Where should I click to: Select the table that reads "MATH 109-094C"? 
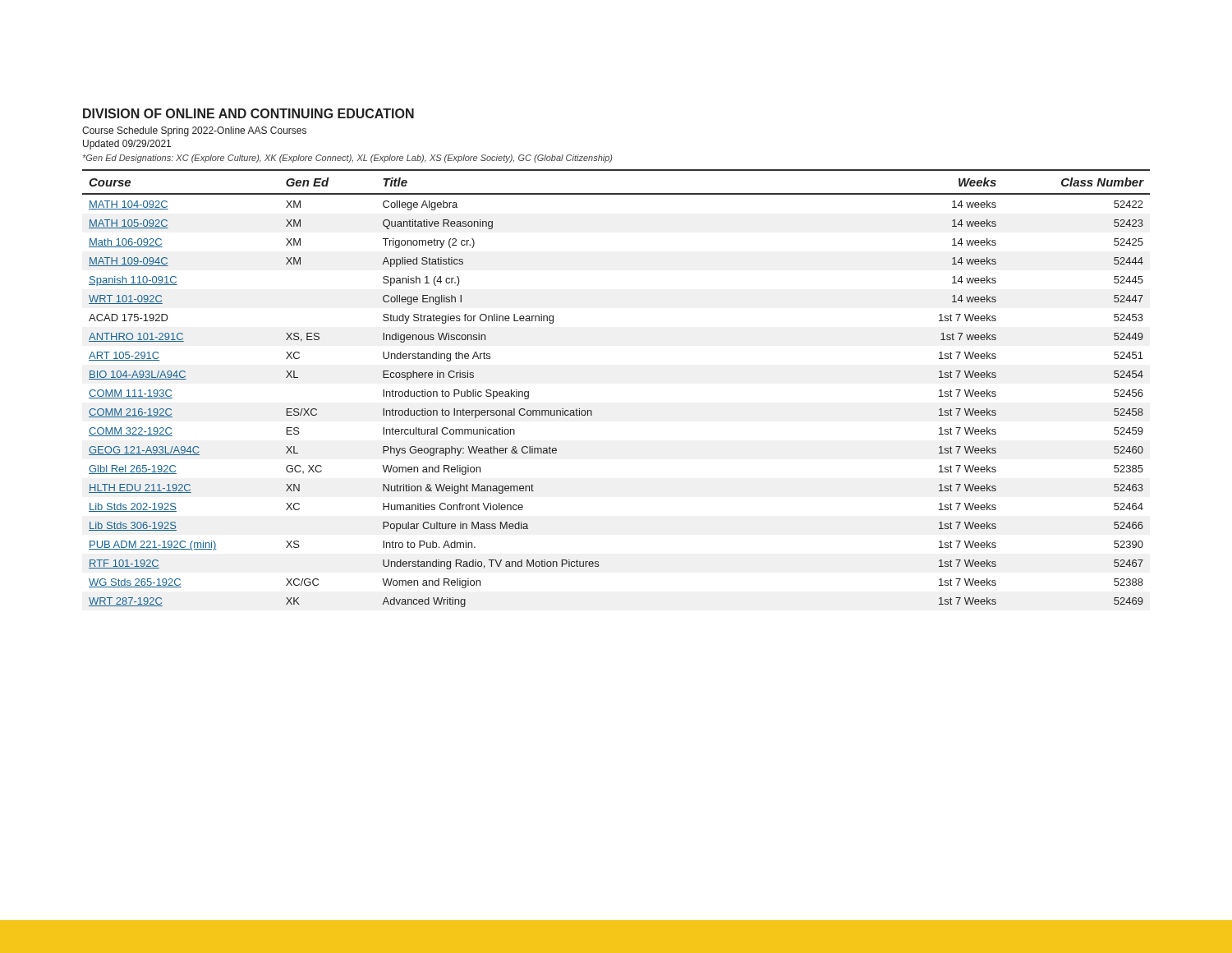pos(616,390)
